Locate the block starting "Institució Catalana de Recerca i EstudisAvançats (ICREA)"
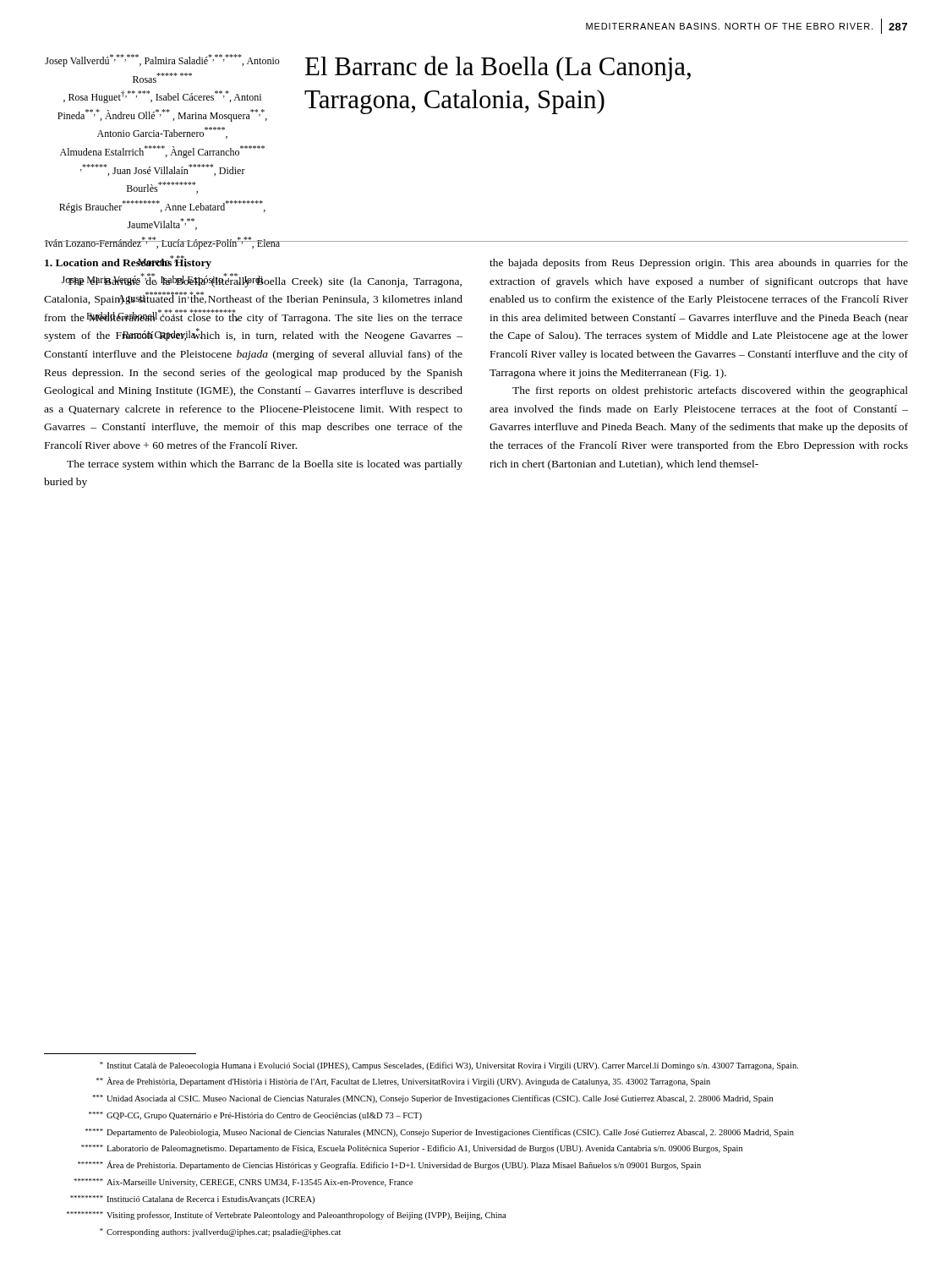This screenshot has width=952, height=1268. 192,1200
